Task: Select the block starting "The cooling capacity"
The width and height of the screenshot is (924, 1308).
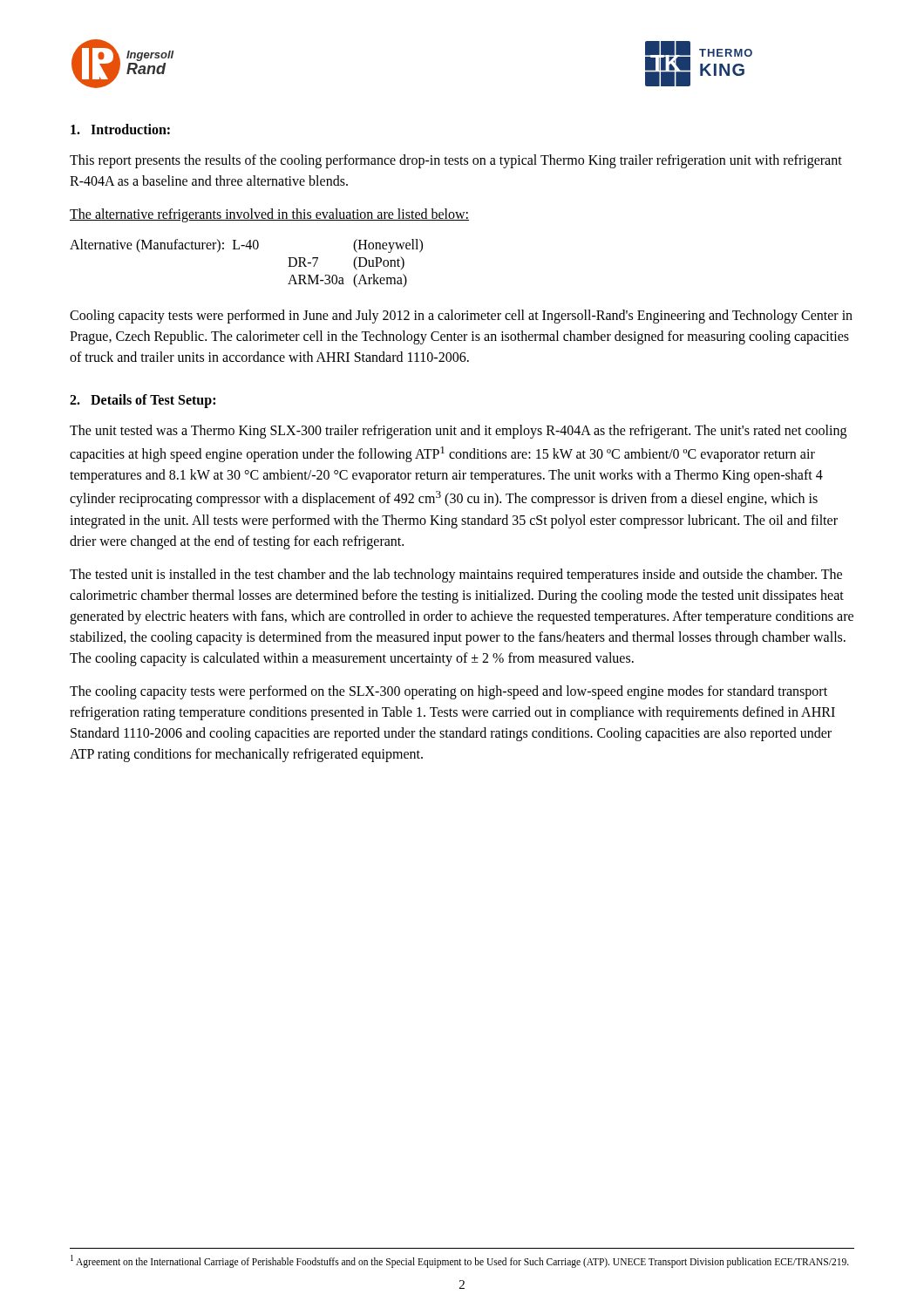Action: [x=462, y=723]
